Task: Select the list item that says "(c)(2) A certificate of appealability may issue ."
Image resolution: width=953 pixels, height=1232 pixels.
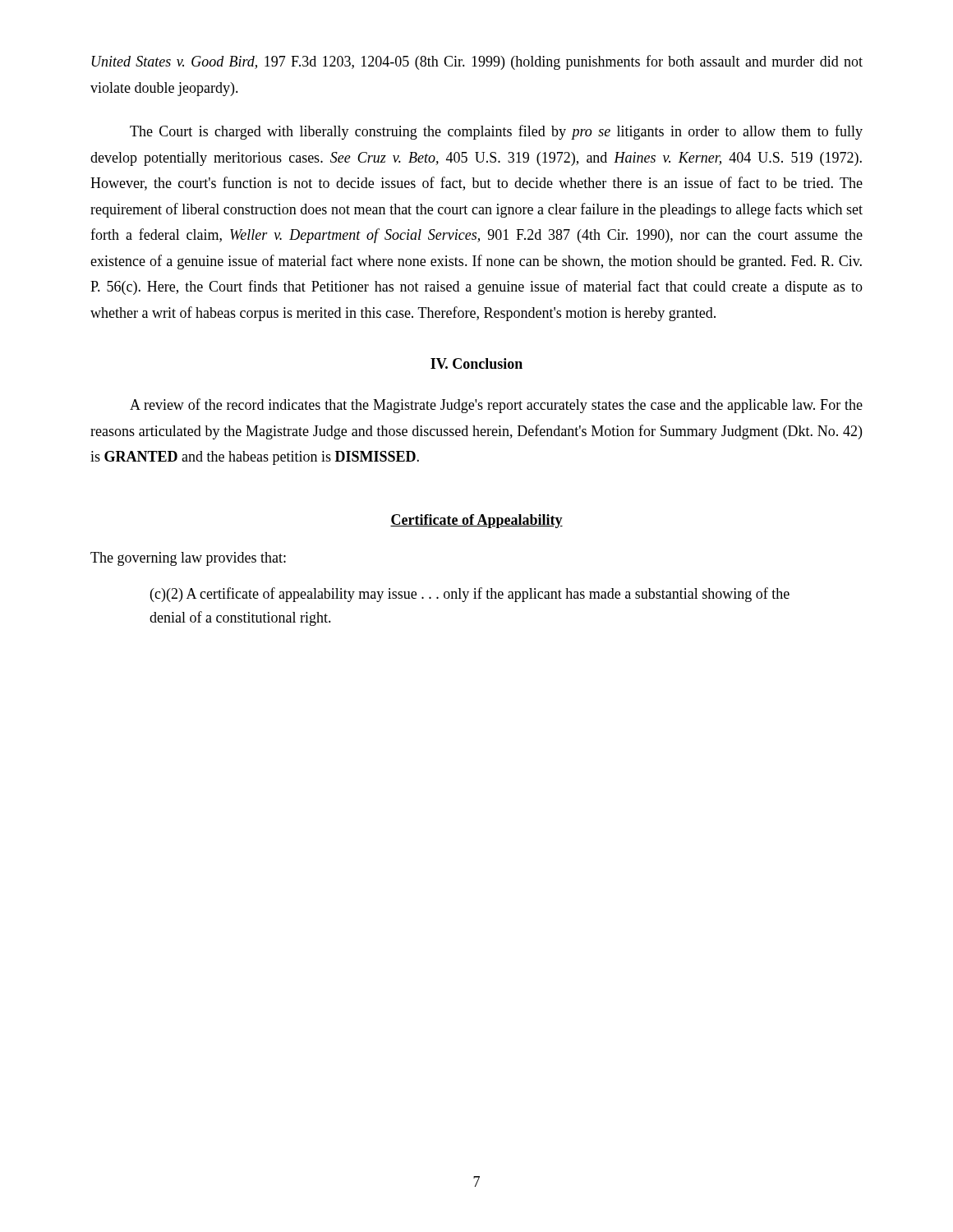Action: 470,606
